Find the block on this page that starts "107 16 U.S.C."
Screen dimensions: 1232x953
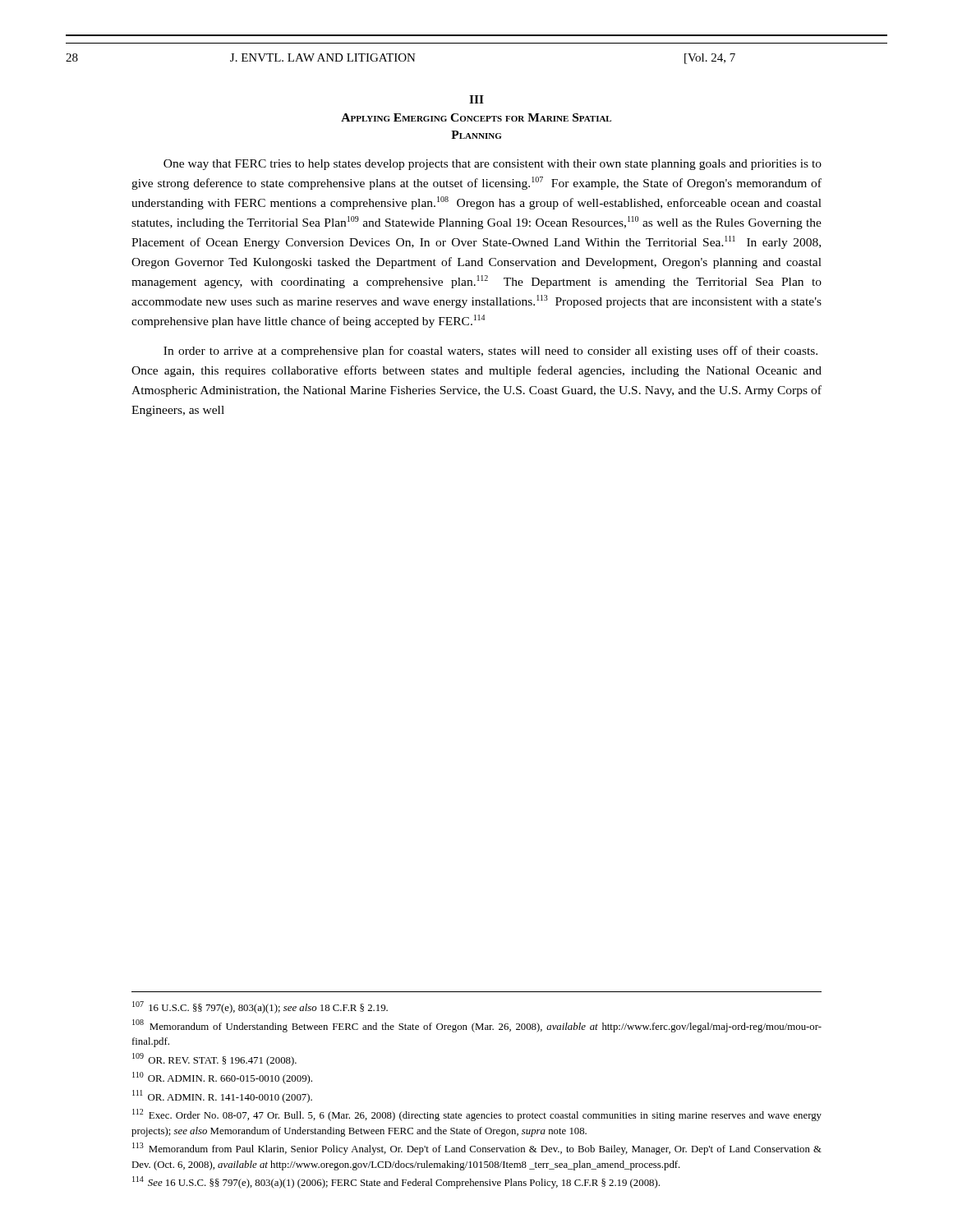[x=260, y=1007]
